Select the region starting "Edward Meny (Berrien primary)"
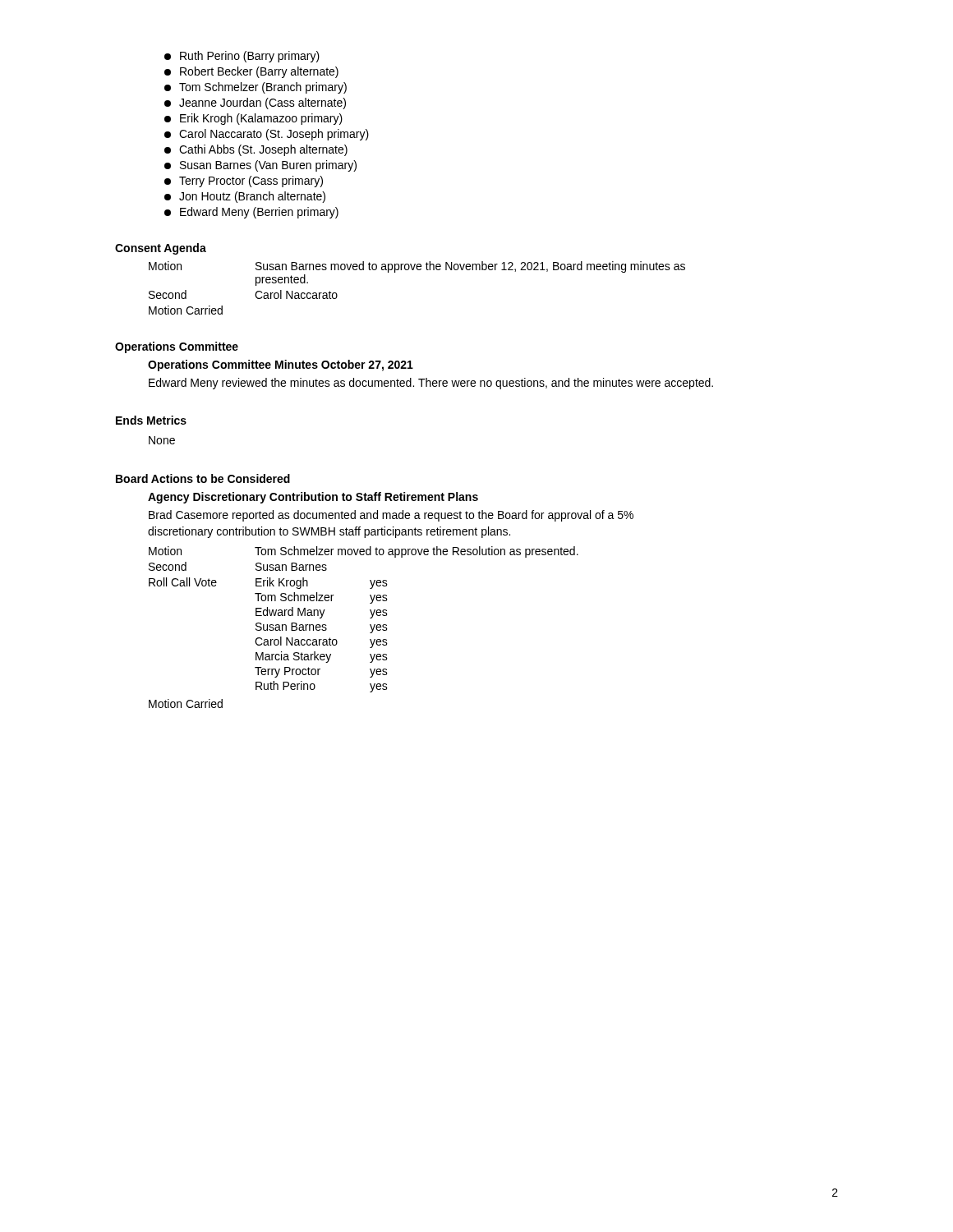The height and width of the screenshot is (1232, 953). pyautogui.click(x=252, y=212)
